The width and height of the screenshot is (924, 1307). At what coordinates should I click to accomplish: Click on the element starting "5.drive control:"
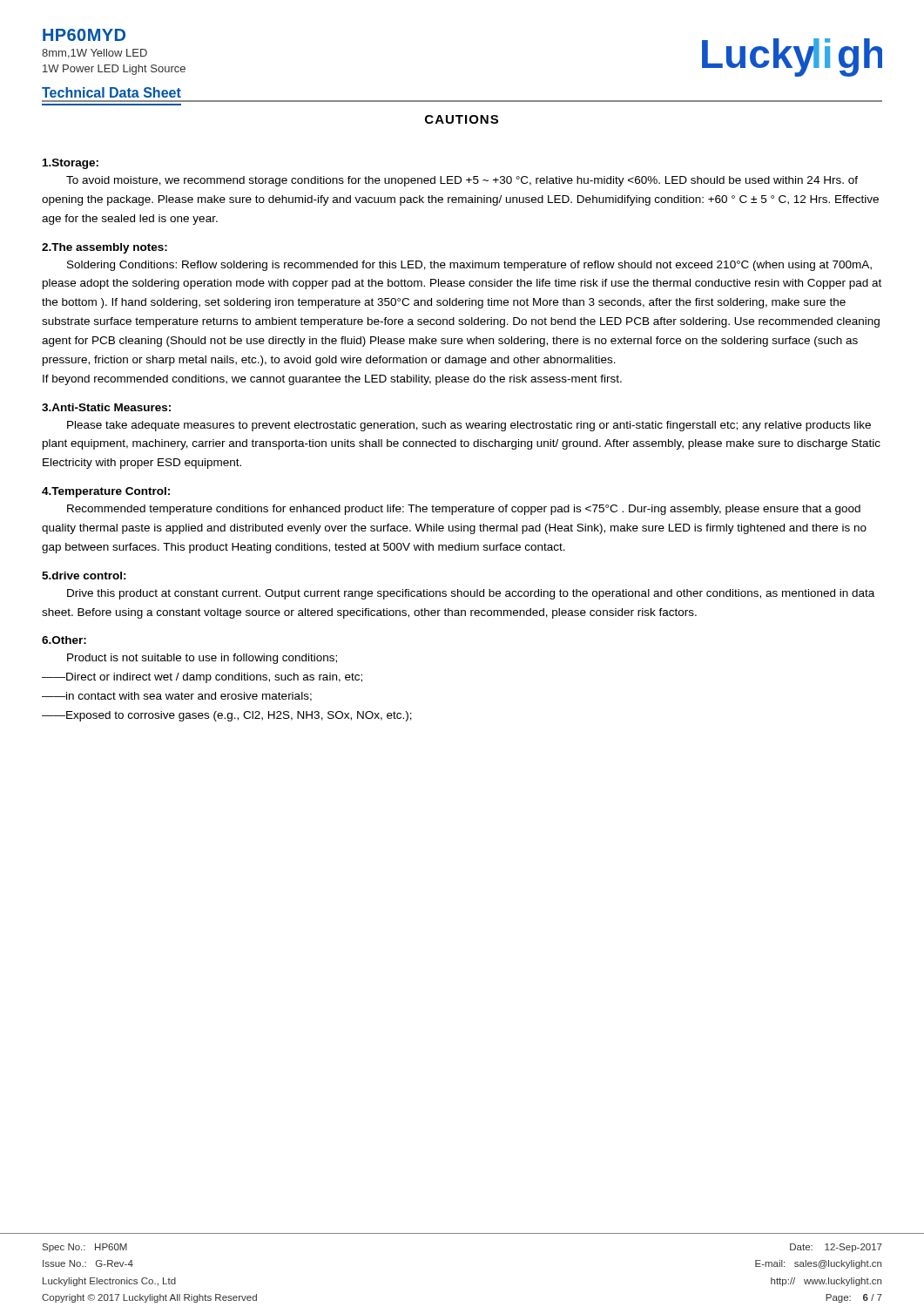pos(84,575)
